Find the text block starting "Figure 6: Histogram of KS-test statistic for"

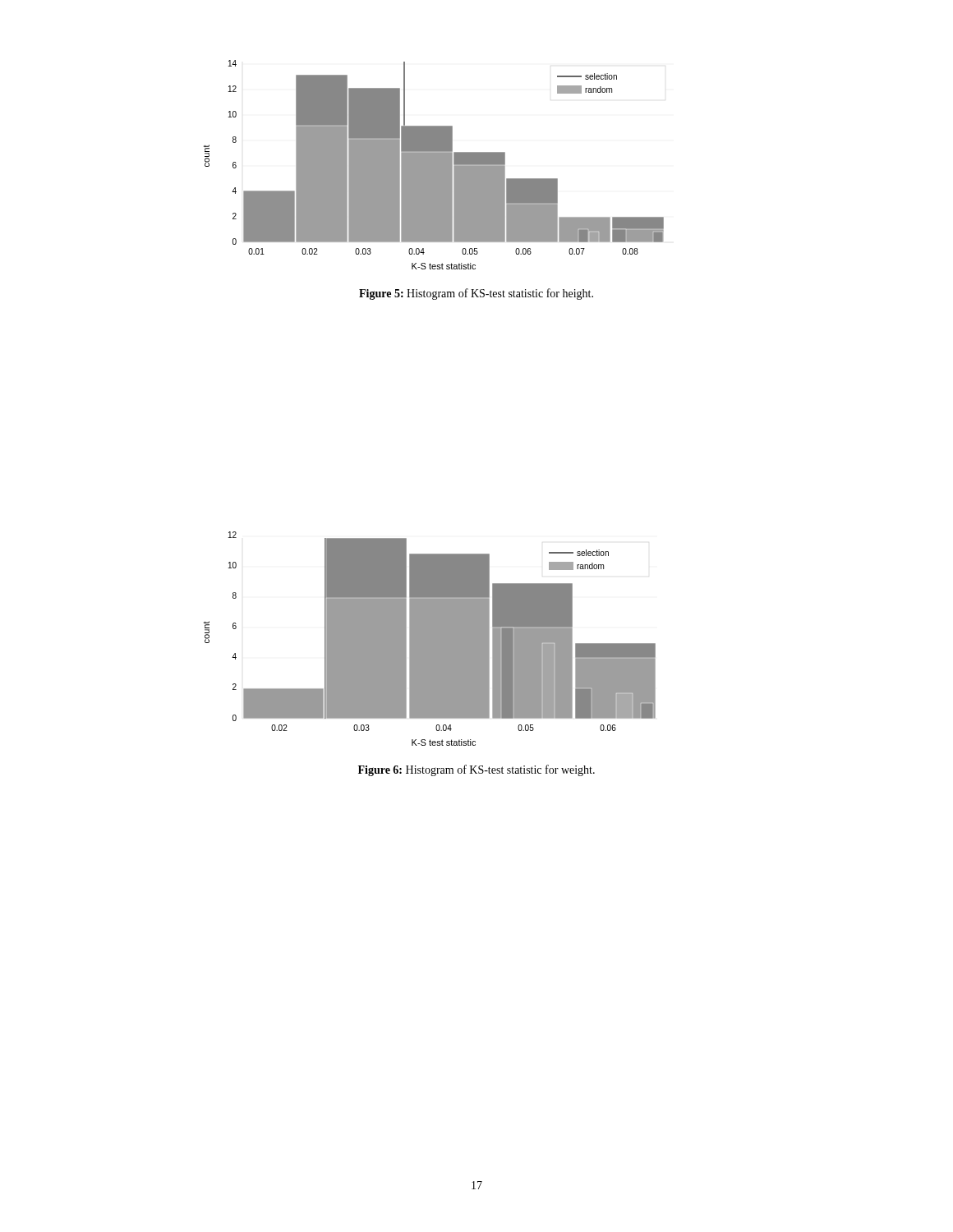(x=476, y=770)
